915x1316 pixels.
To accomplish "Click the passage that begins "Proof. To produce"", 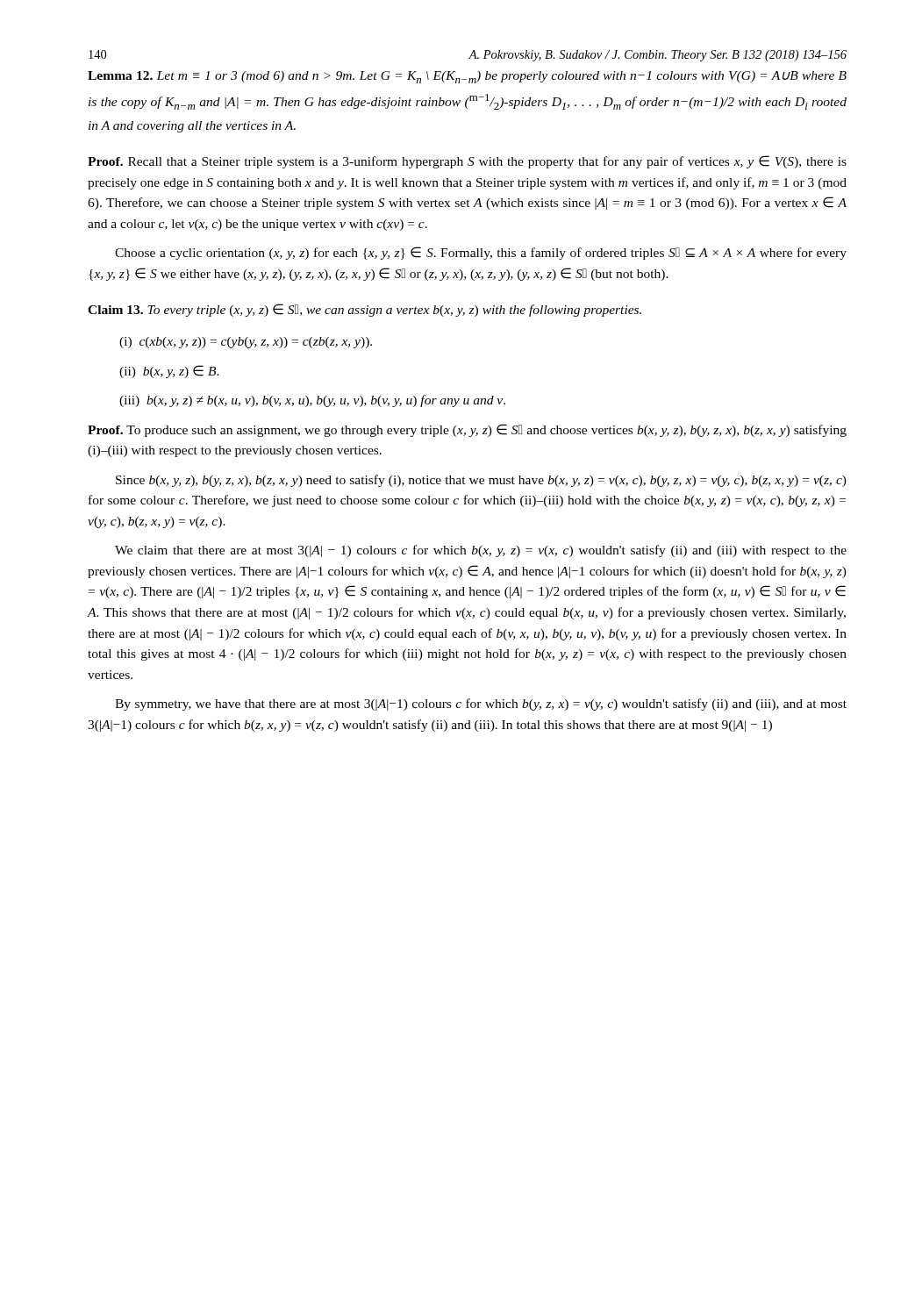I will click(467, 577).
